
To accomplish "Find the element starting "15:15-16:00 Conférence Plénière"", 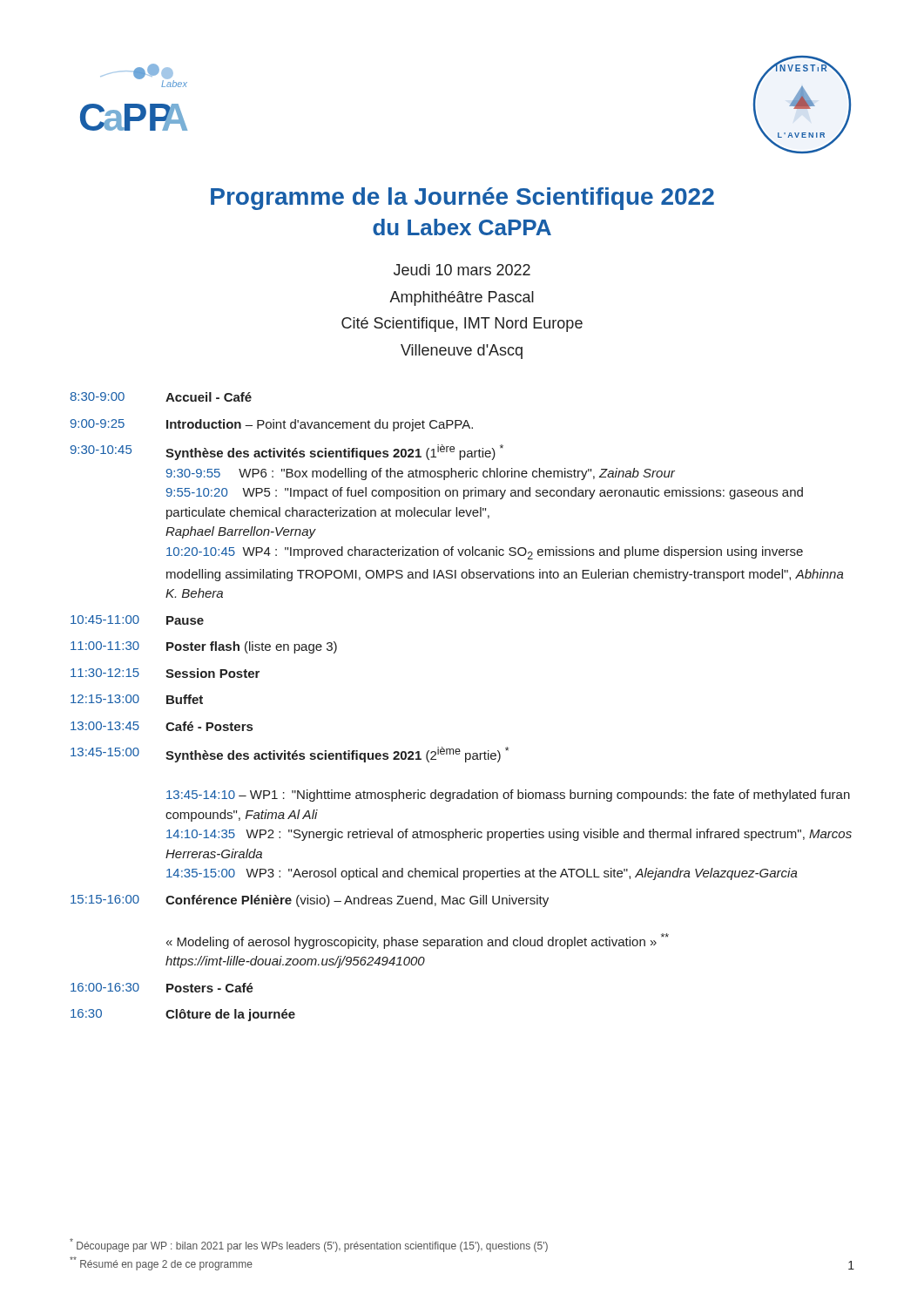I will click(462, 931).
